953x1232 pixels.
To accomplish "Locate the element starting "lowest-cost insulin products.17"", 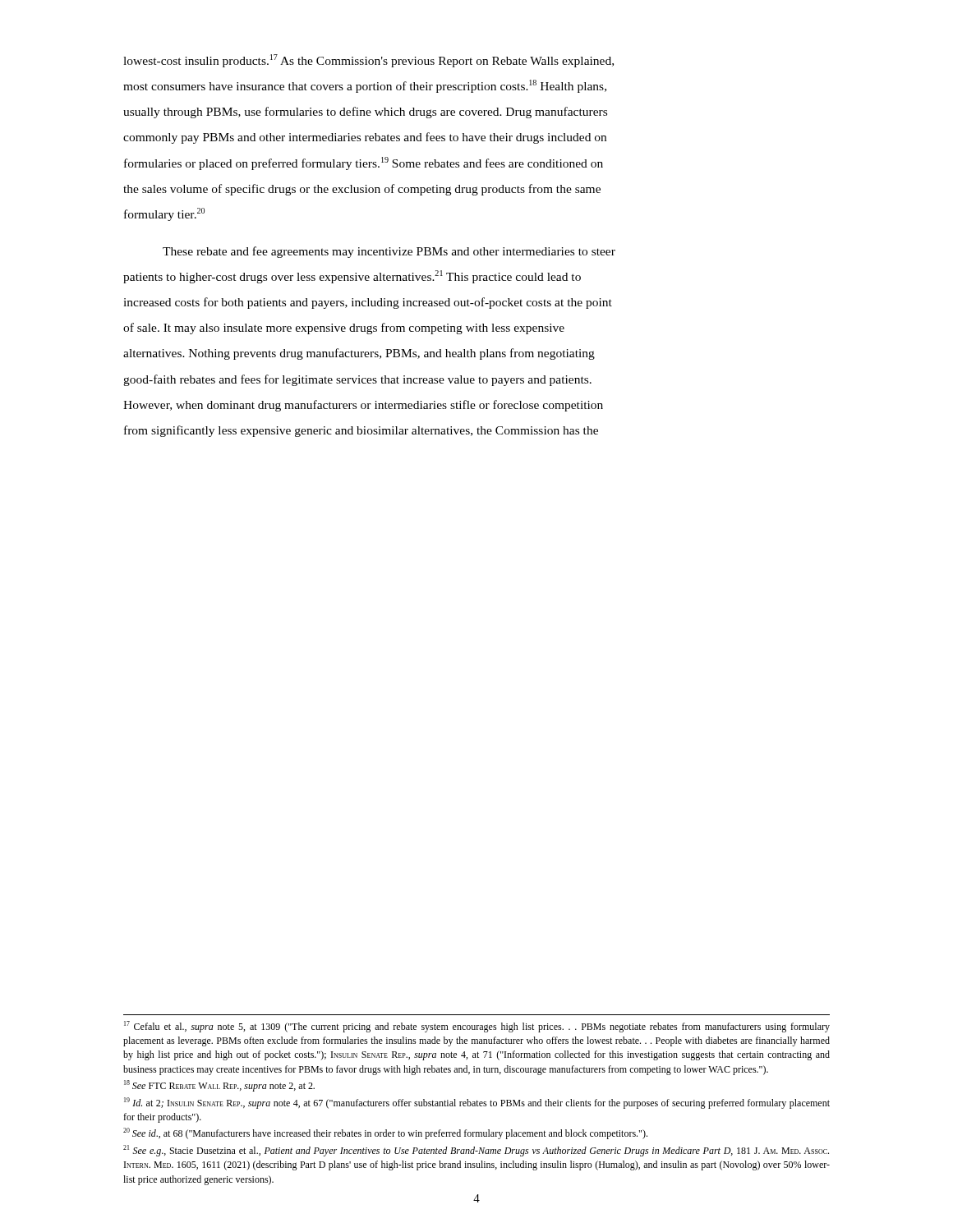I will 476,137.
